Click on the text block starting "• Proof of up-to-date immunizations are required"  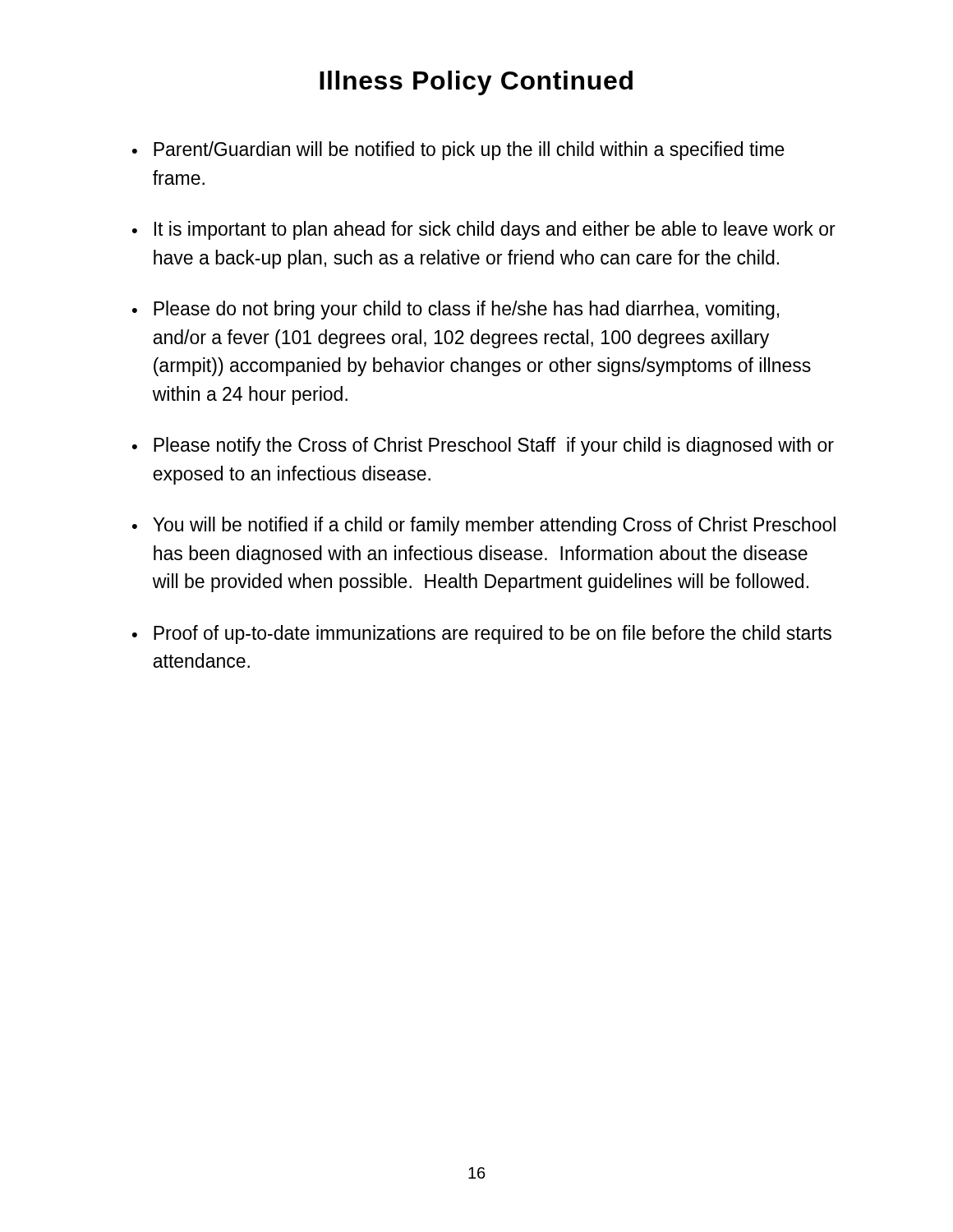[x=485, y=647]
